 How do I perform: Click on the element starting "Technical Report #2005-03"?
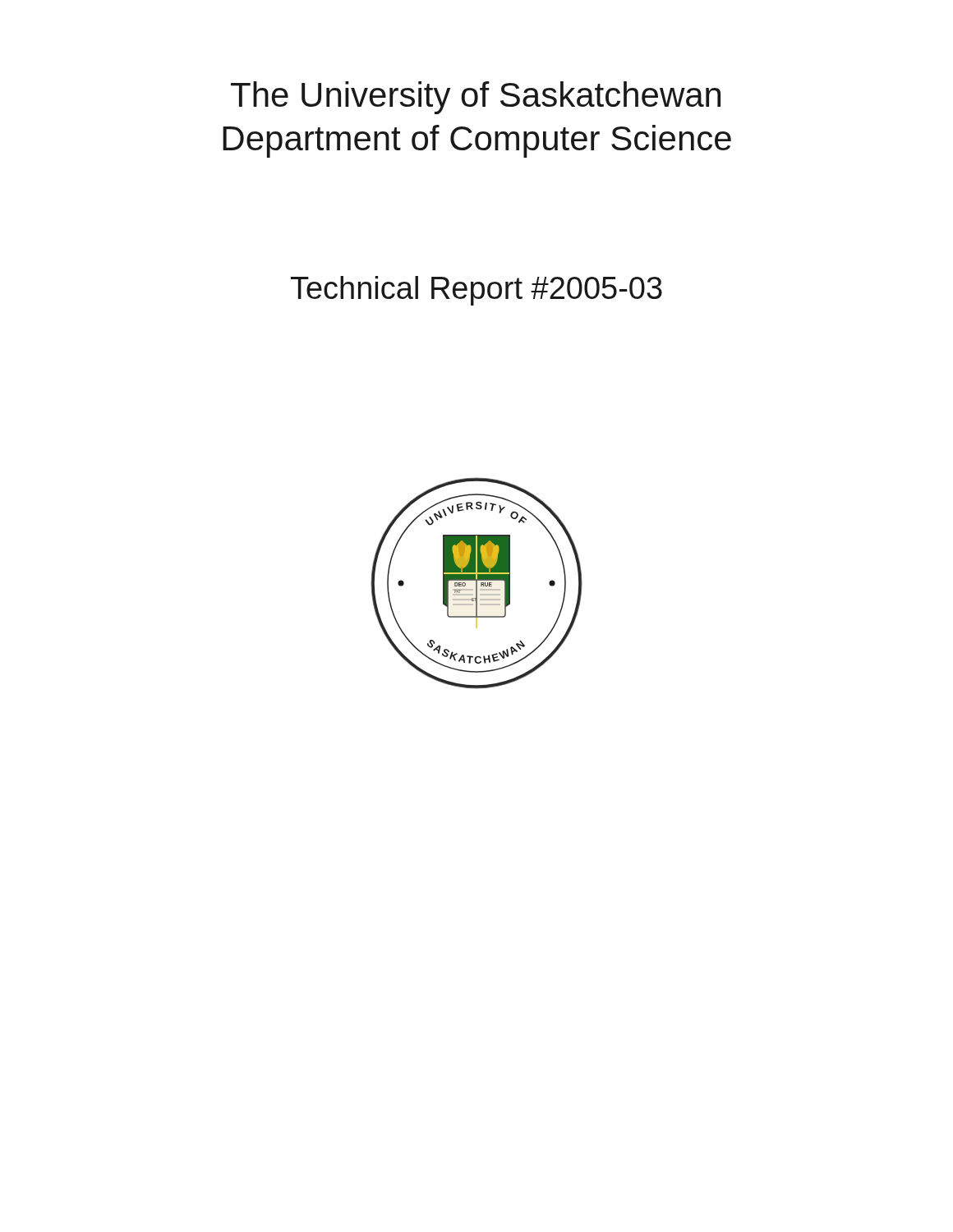[476, 288]
